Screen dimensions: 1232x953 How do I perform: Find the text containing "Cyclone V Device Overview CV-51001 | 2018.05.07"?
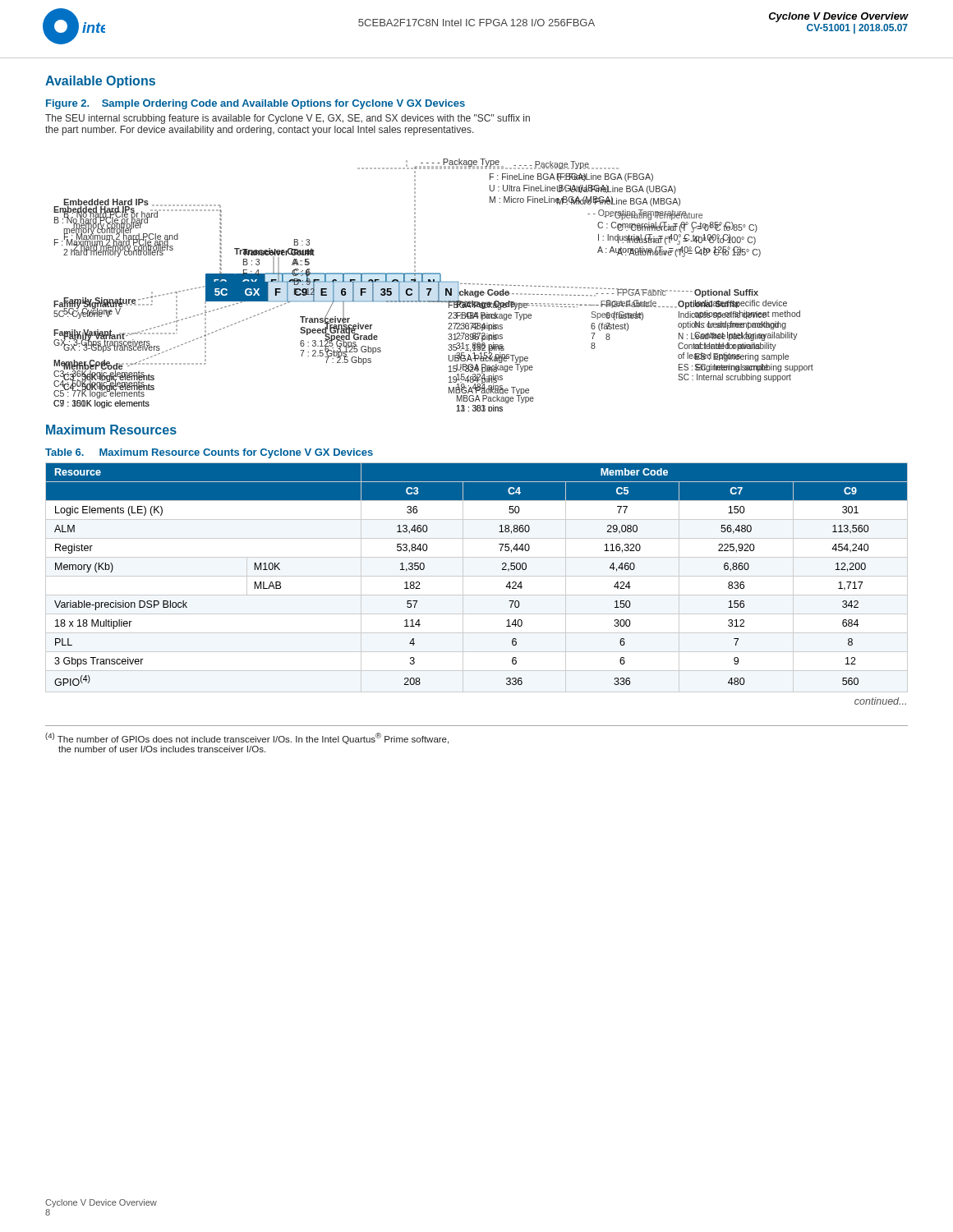point(838,22)
